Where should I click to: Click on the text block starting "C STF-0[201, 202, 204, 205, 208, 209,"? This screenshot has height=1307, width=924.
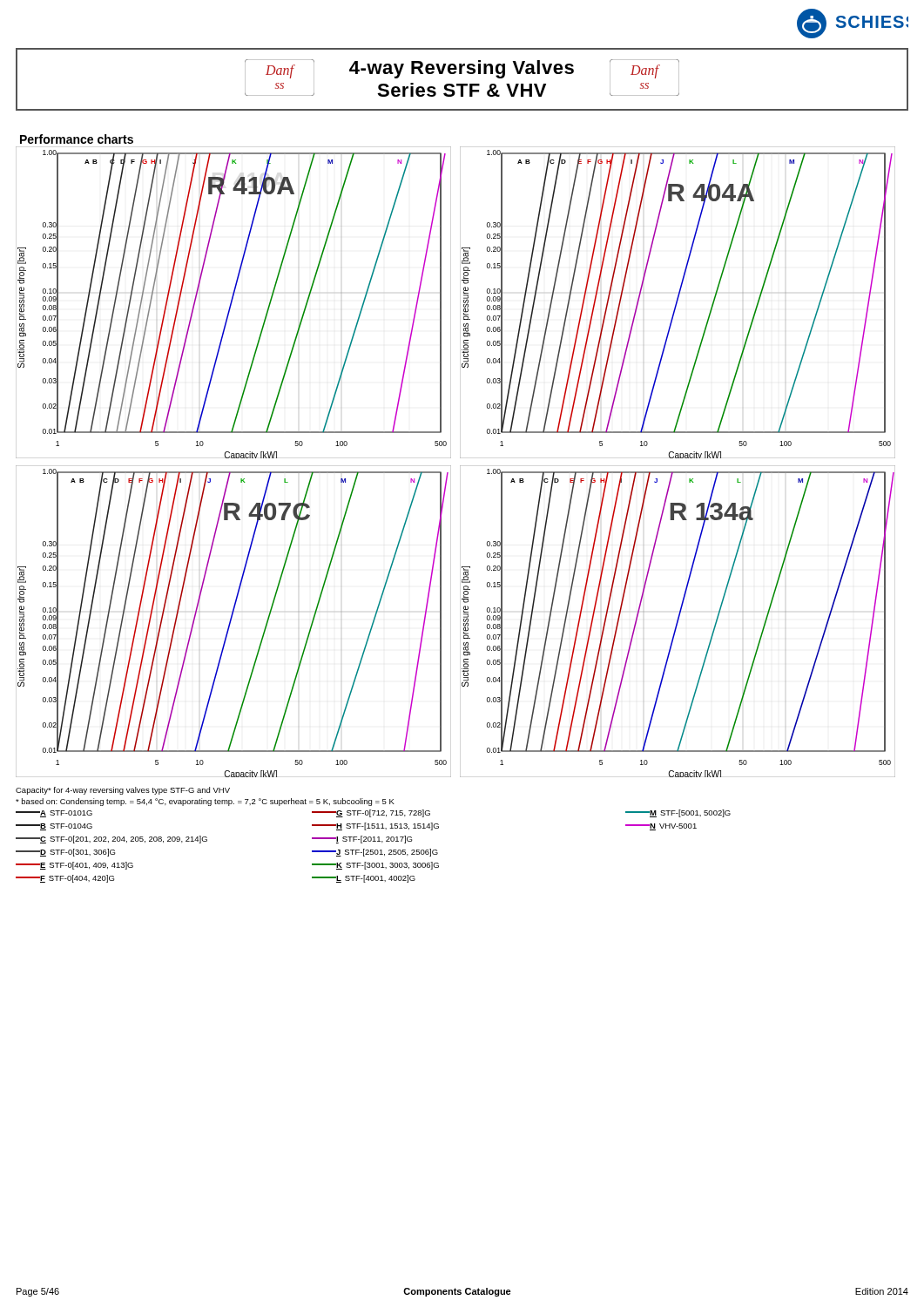tap(112, 838)
